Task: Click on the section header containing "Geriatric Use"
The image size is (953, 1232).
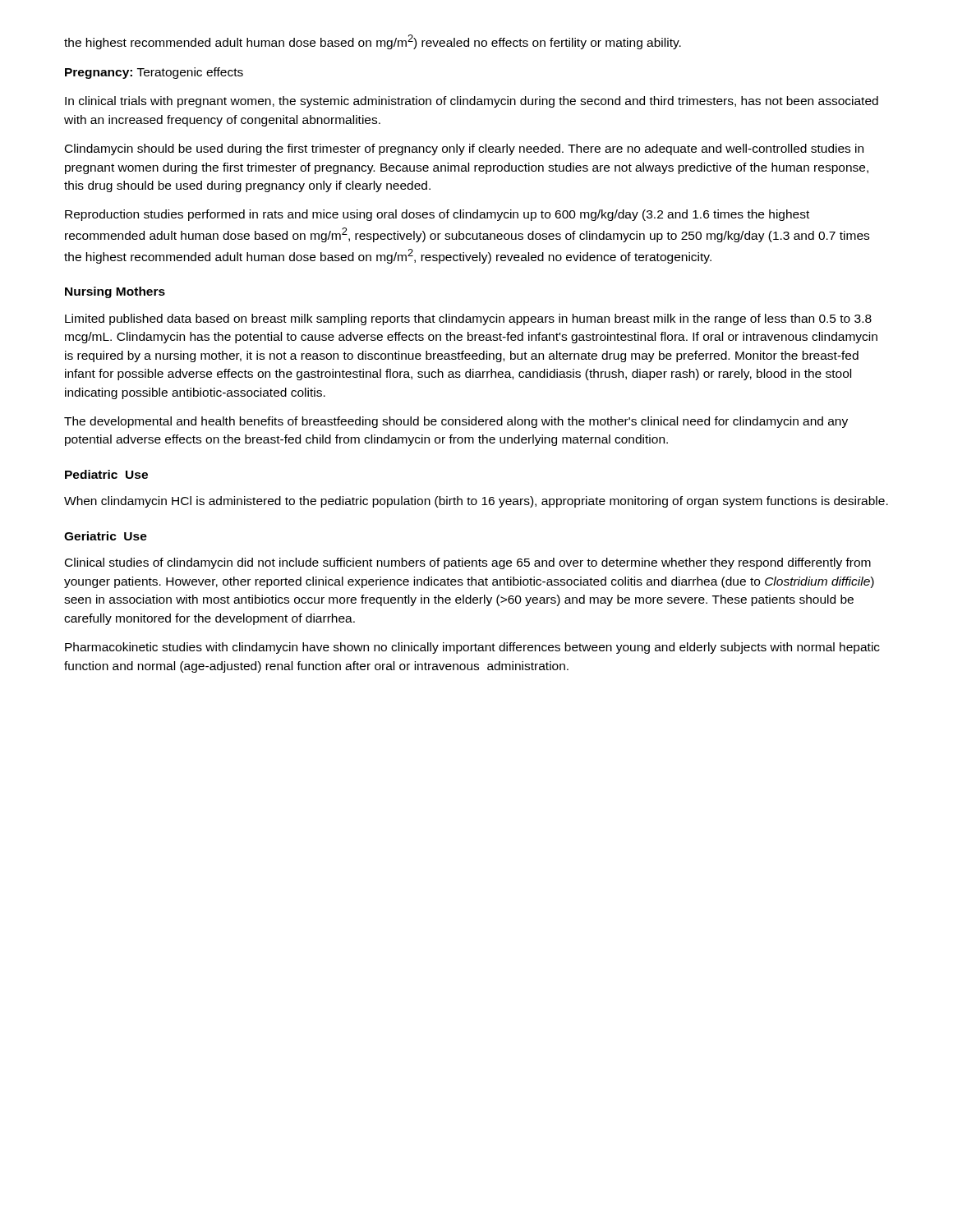Action: pos(105,536)
